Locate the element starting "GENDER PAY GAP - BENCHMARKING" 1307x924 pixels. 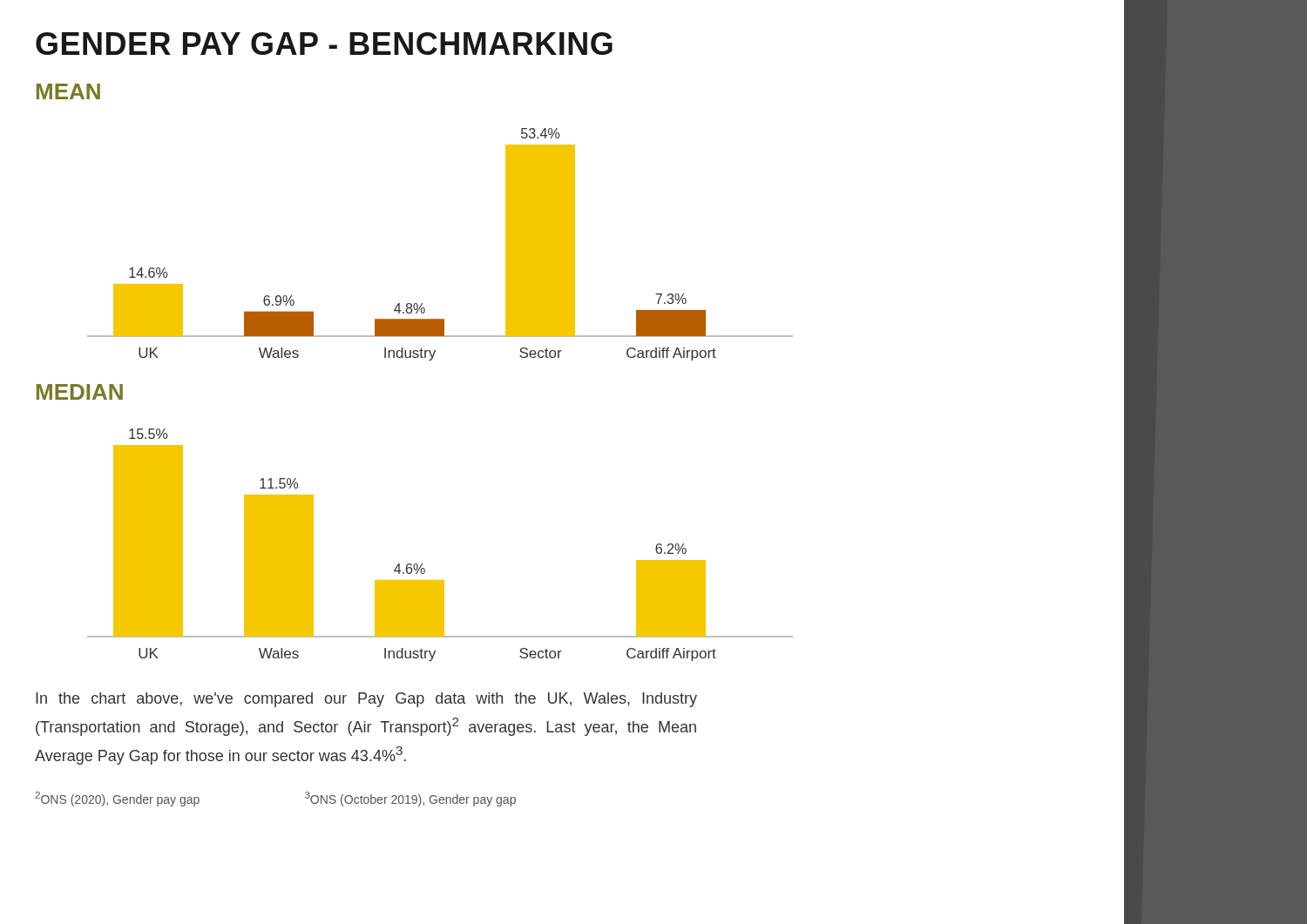(x=325, y=44)
